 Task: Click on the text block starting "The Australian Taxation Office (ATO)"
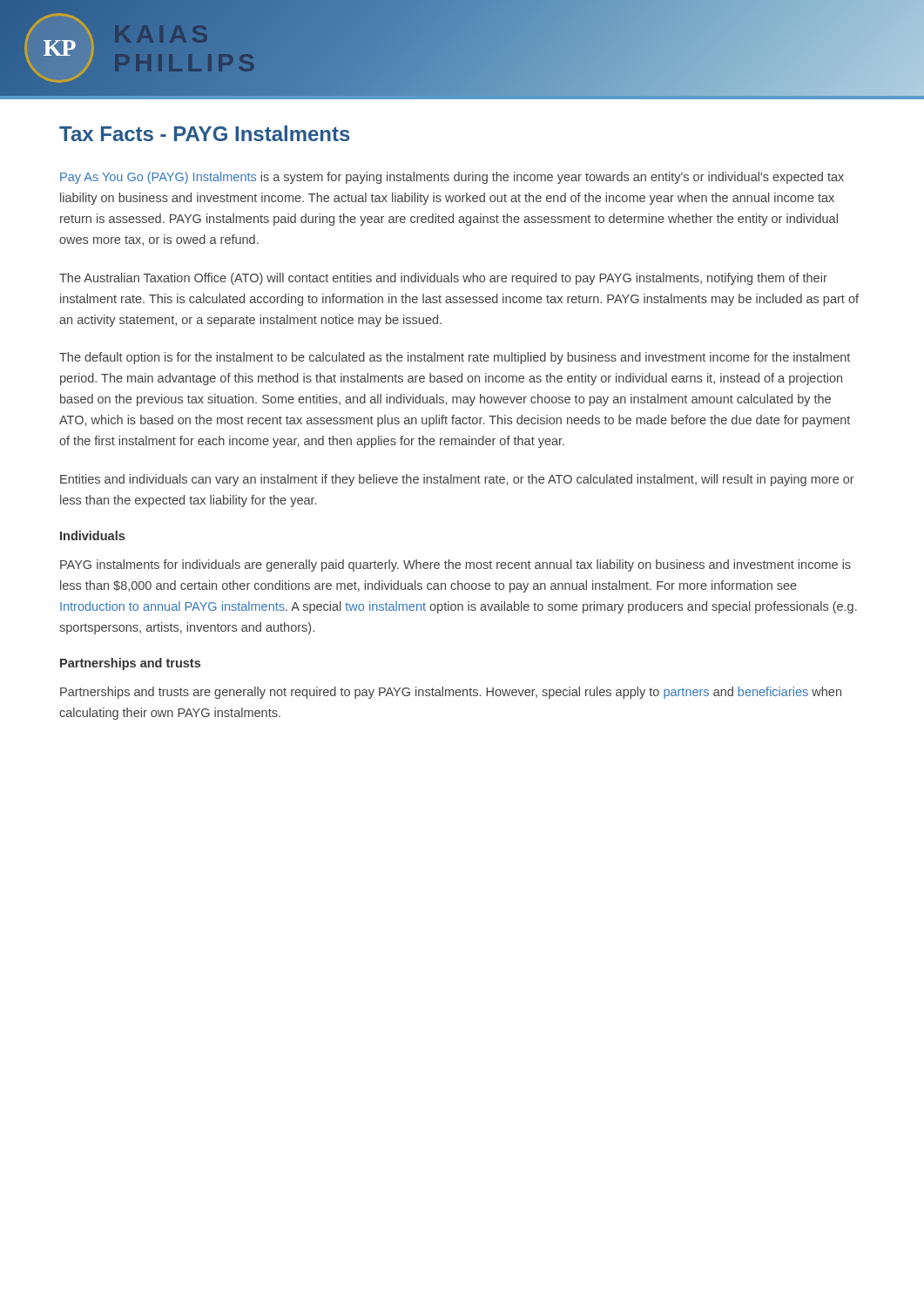tap(459, 299)
